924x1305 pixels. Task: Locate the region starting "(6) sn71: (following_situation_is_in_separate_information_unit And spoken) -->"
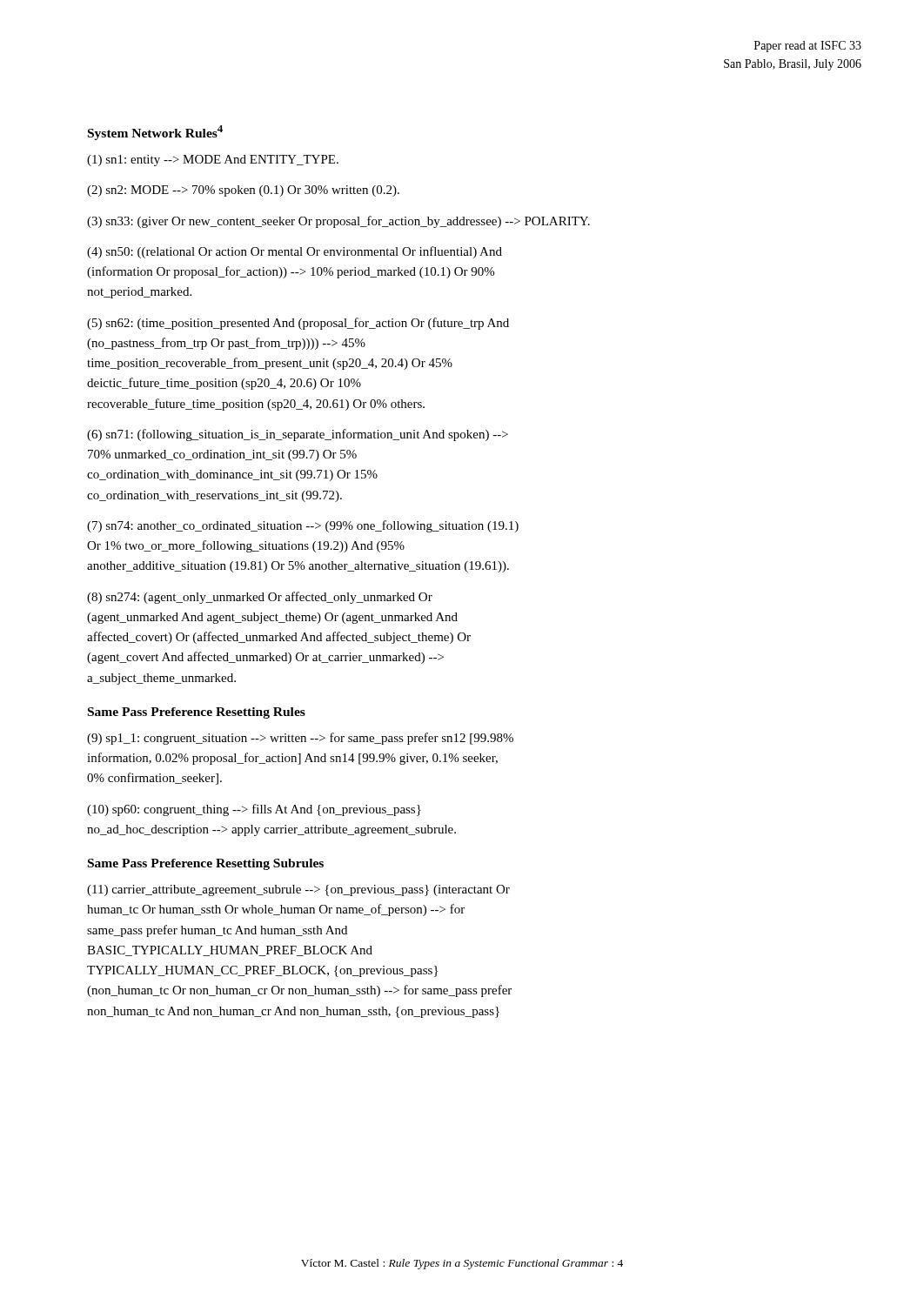298,464
